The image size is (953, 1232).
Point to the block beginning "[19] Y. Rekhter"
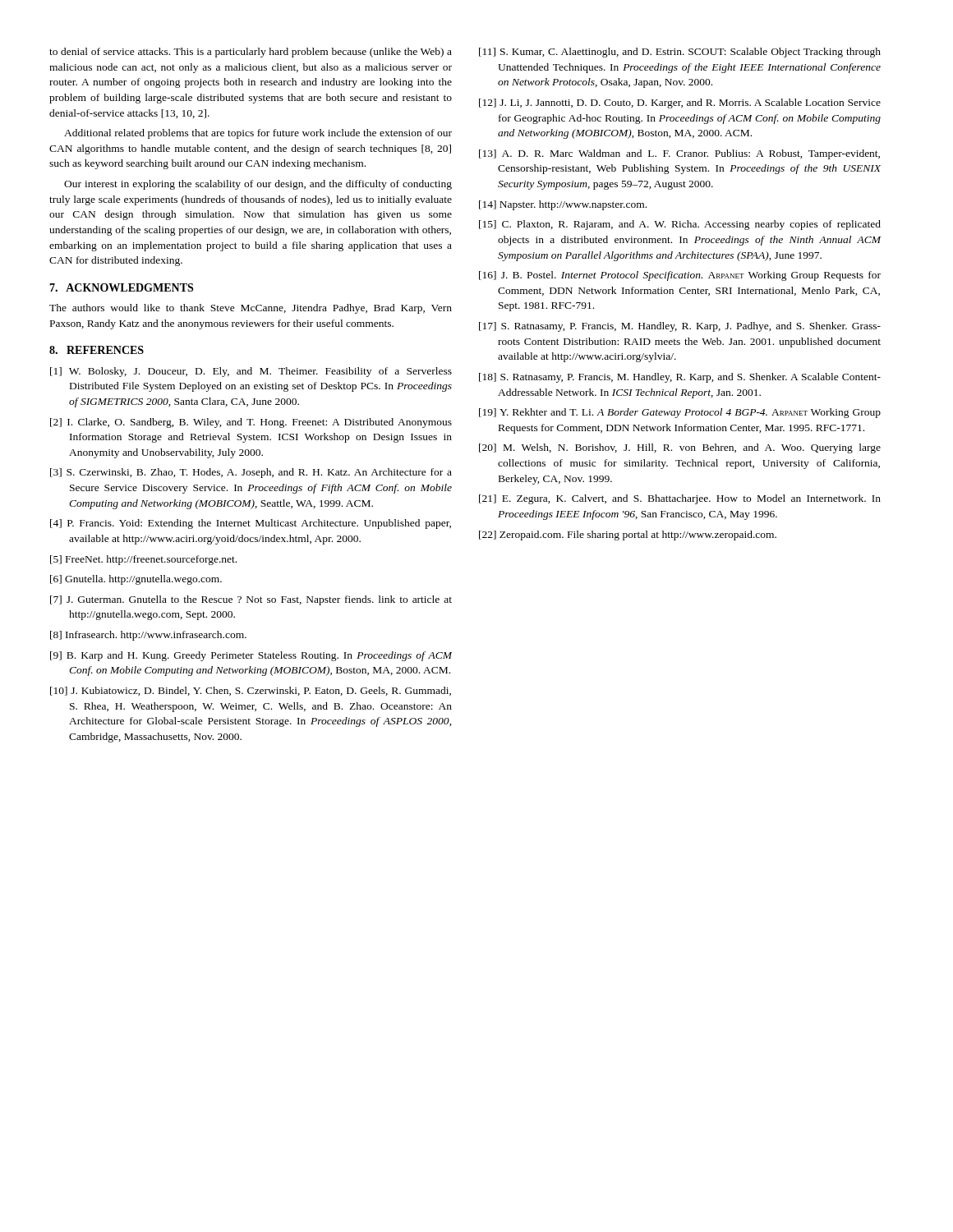[x=679, y=420]
